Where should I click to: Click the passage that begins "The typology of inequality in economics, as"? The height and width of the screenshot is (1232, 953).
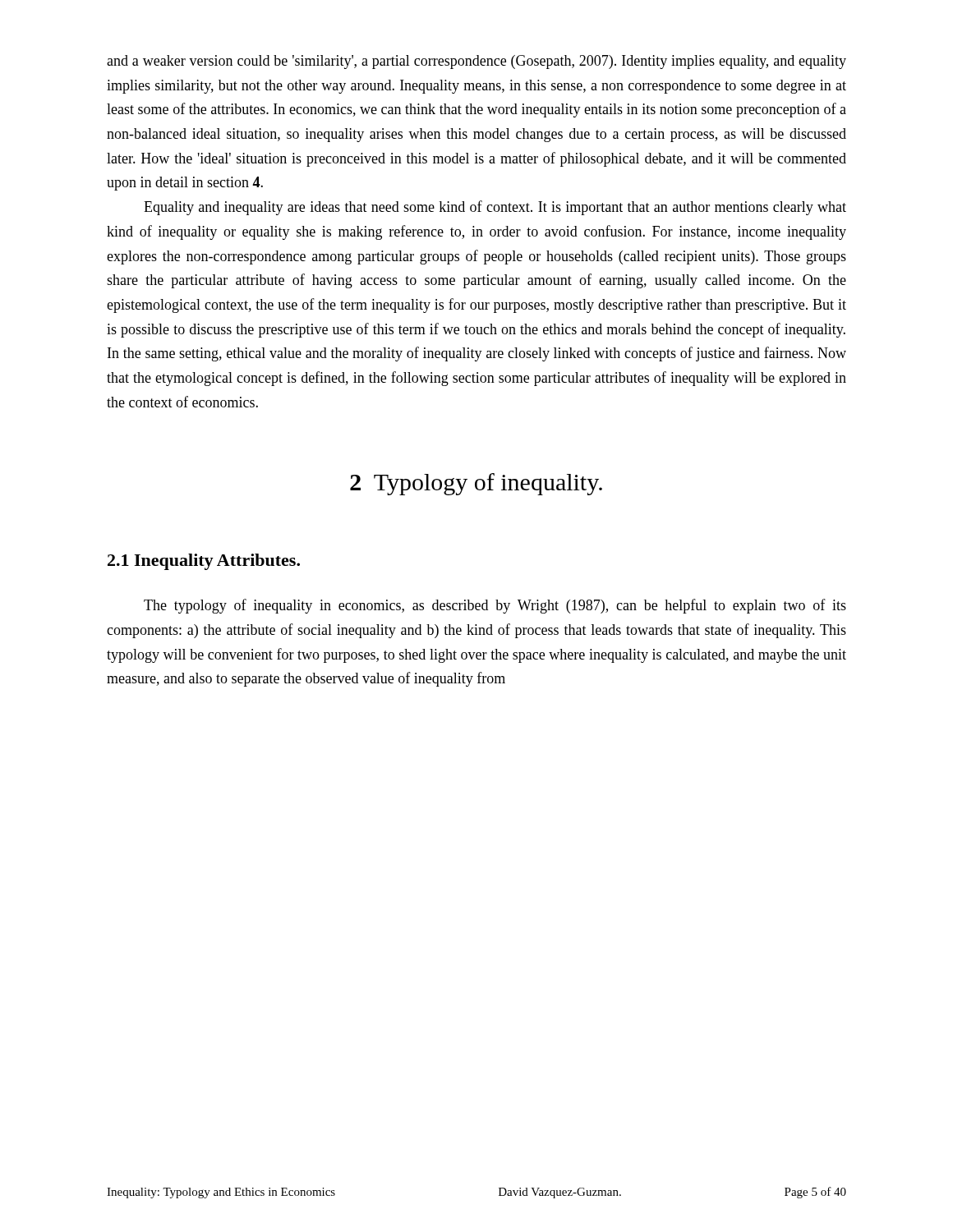(476, 643)
